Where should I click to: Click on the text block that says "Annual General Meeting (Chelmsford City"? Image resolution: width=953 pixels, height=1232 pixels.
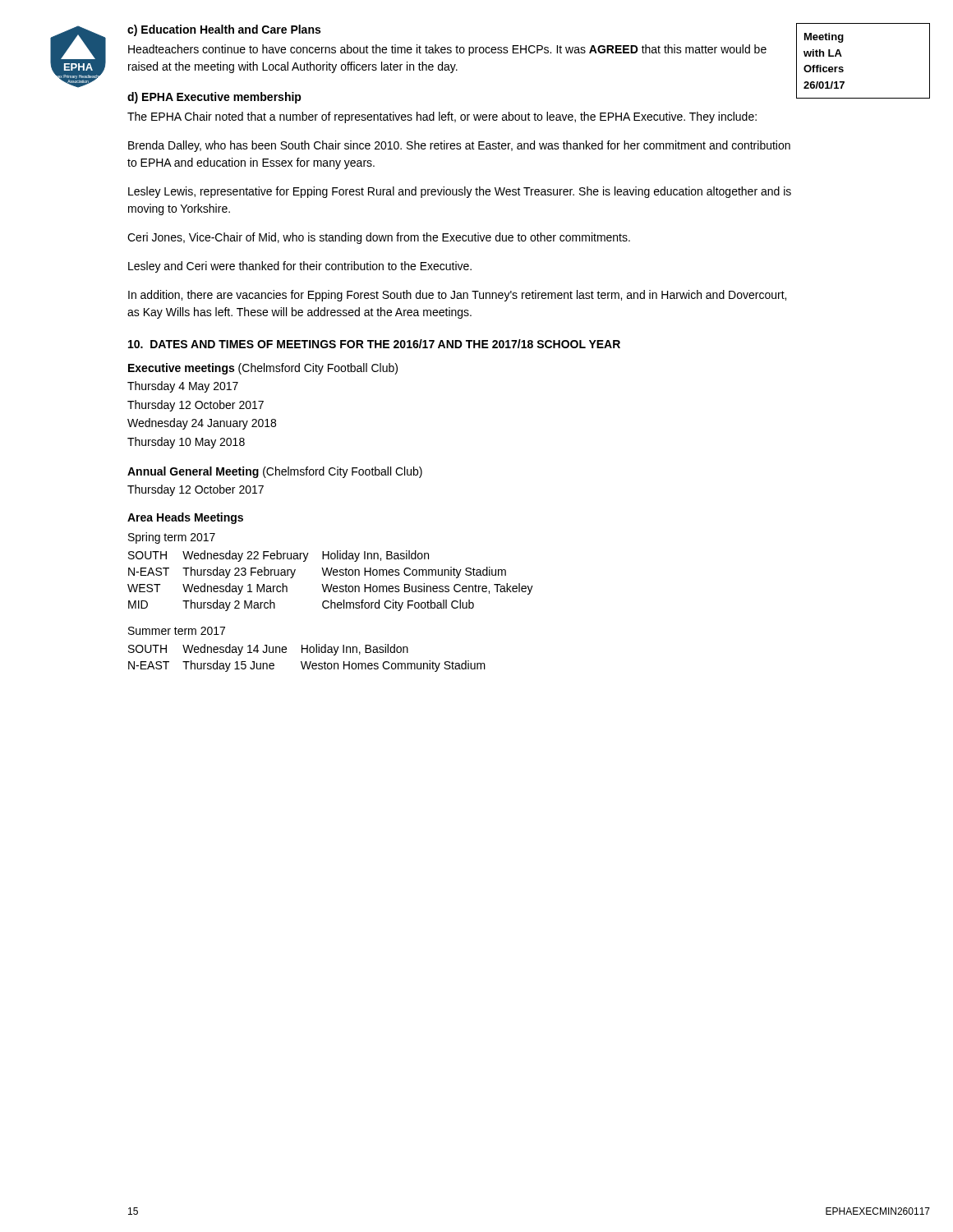pos(275,481)
